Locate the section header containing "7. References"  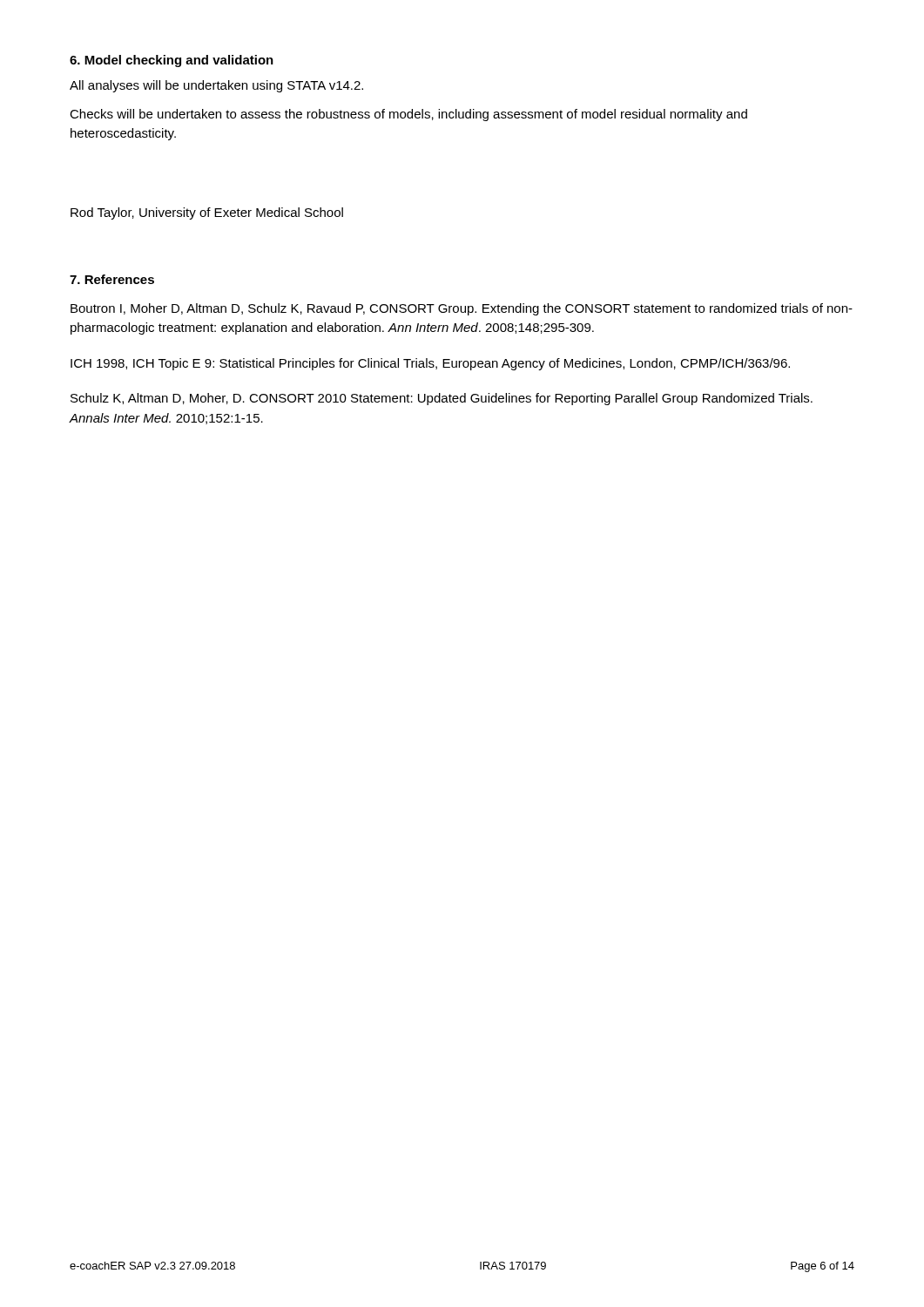click(x=112, y=279)
